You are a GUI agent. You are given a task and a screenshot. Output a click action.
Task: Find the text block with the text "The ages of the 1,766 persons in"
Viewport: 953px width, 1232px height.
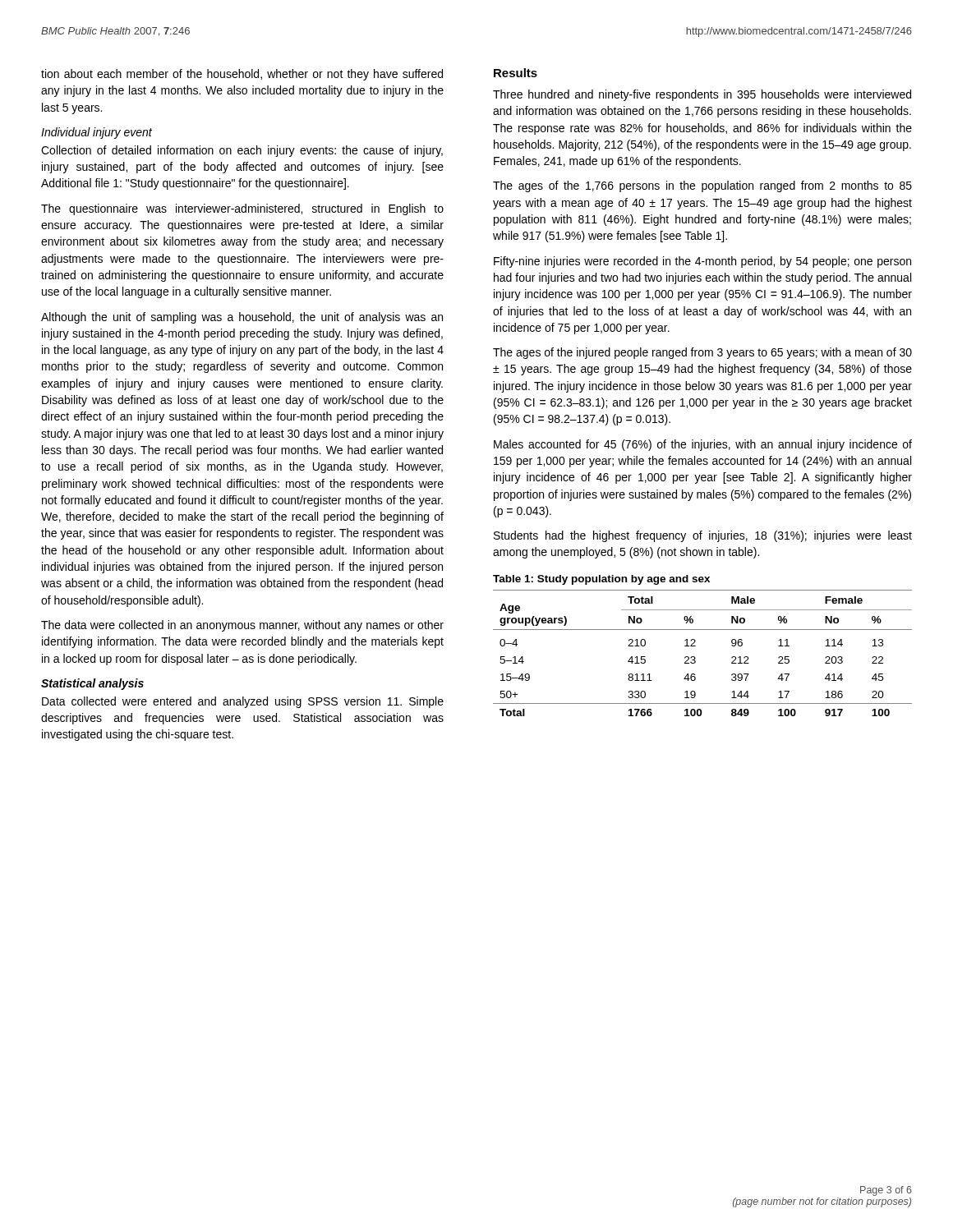pos(702,211)
